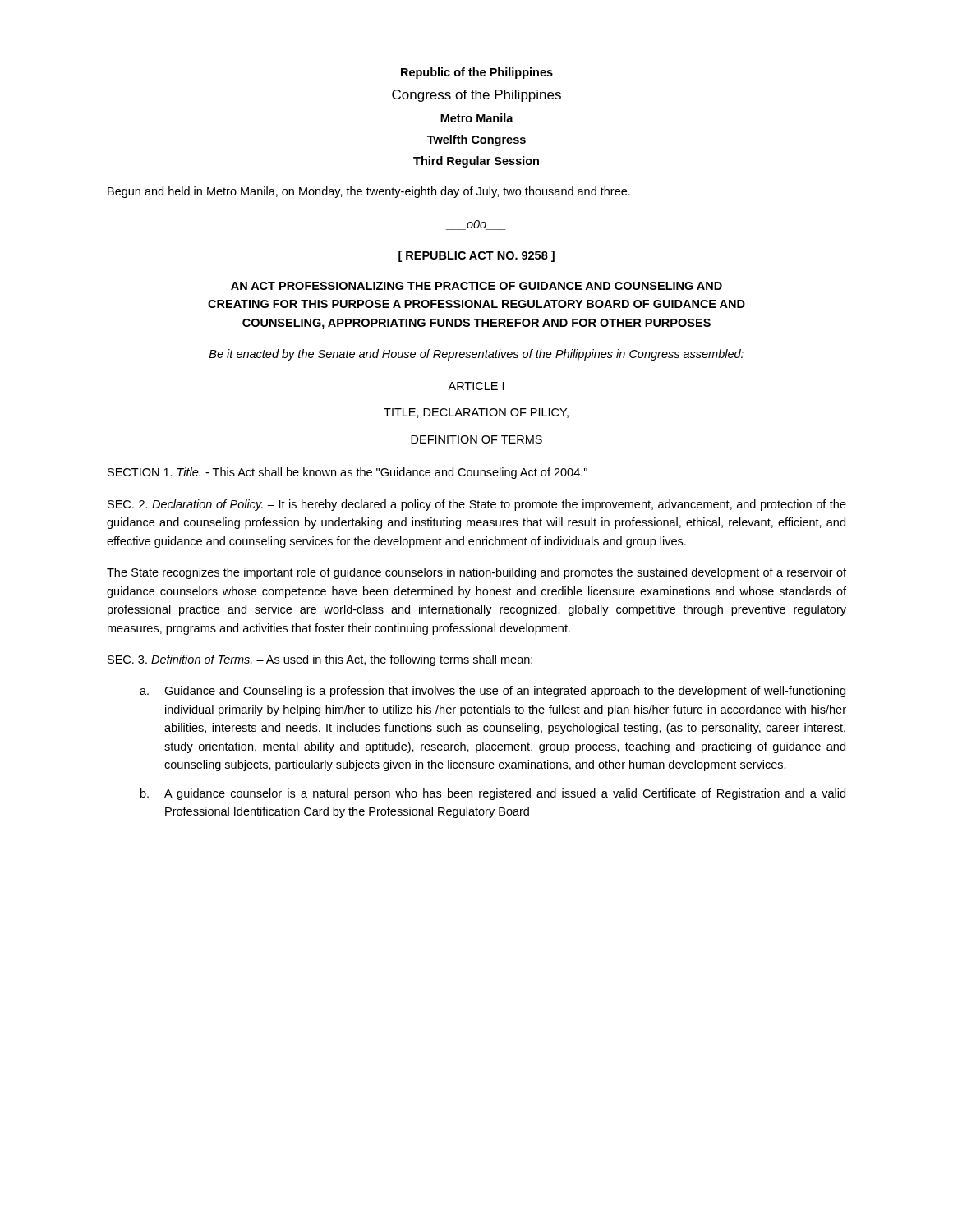
Task: Click on the passage starting "Begun and held in"
Action: click(369, 191)
